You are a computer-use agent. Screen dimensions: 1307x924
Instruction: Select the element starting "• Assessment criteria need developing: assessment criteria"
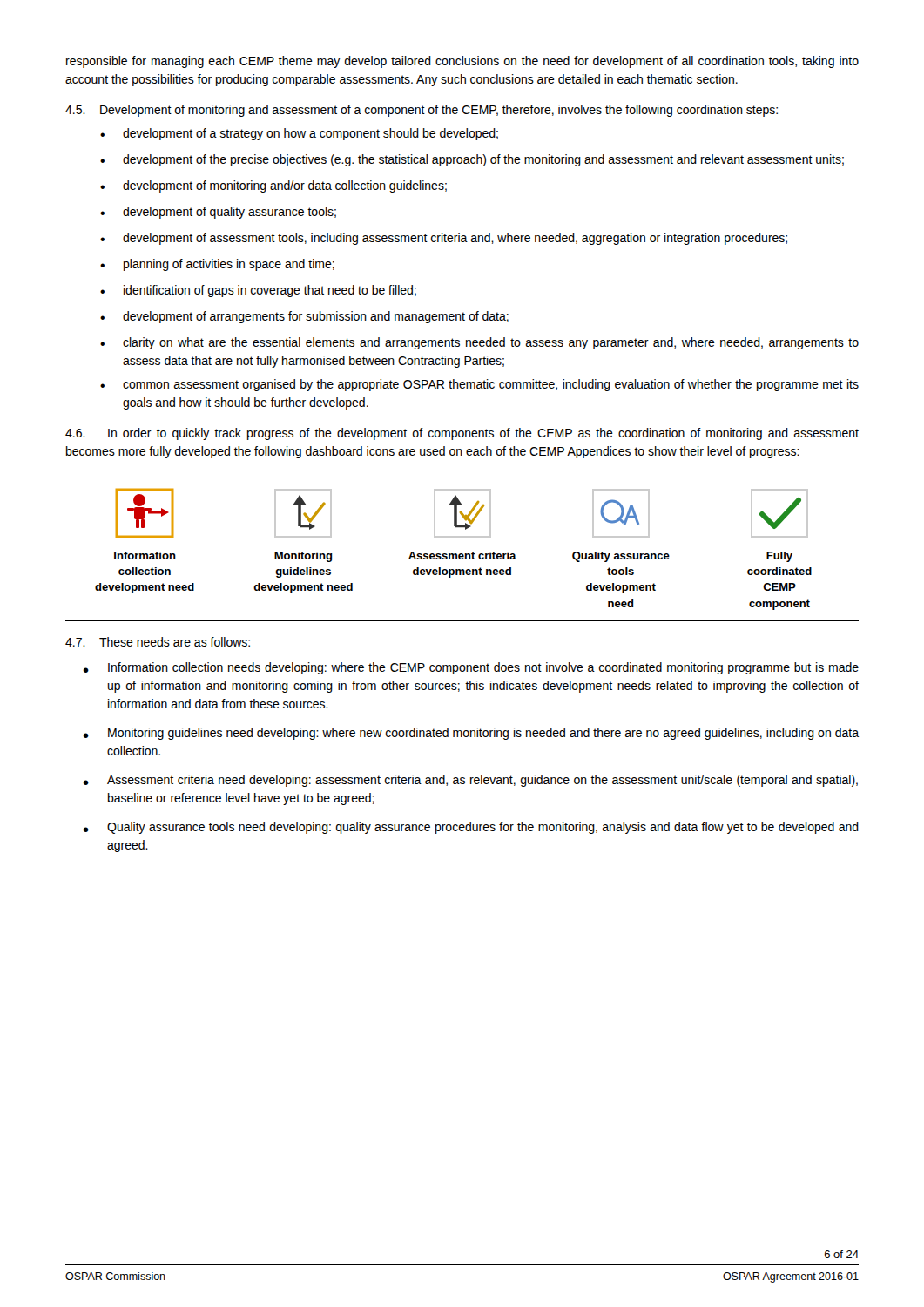471,789
